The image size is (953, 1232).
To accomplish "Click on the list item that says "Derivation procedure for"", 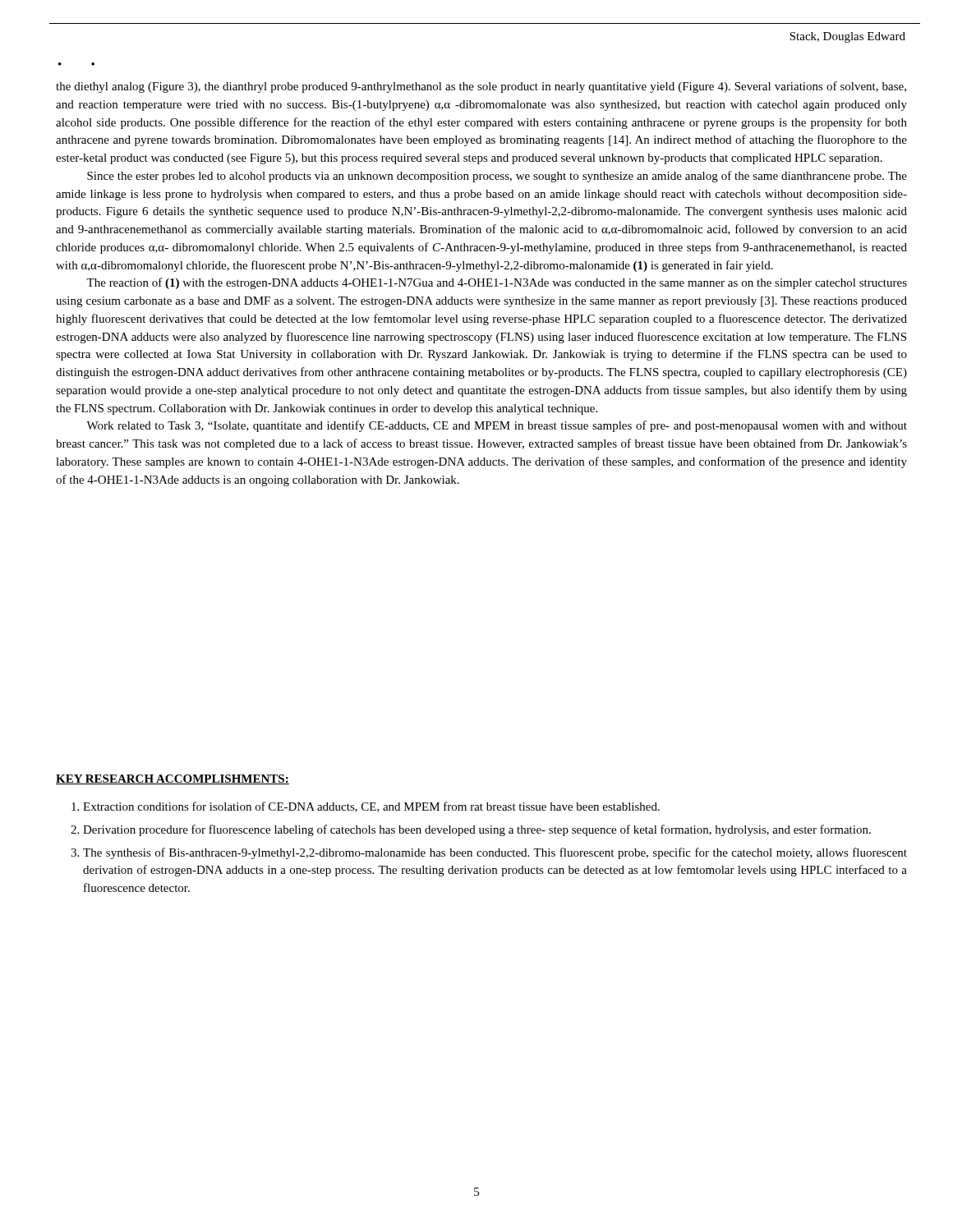I will [477, 829].
